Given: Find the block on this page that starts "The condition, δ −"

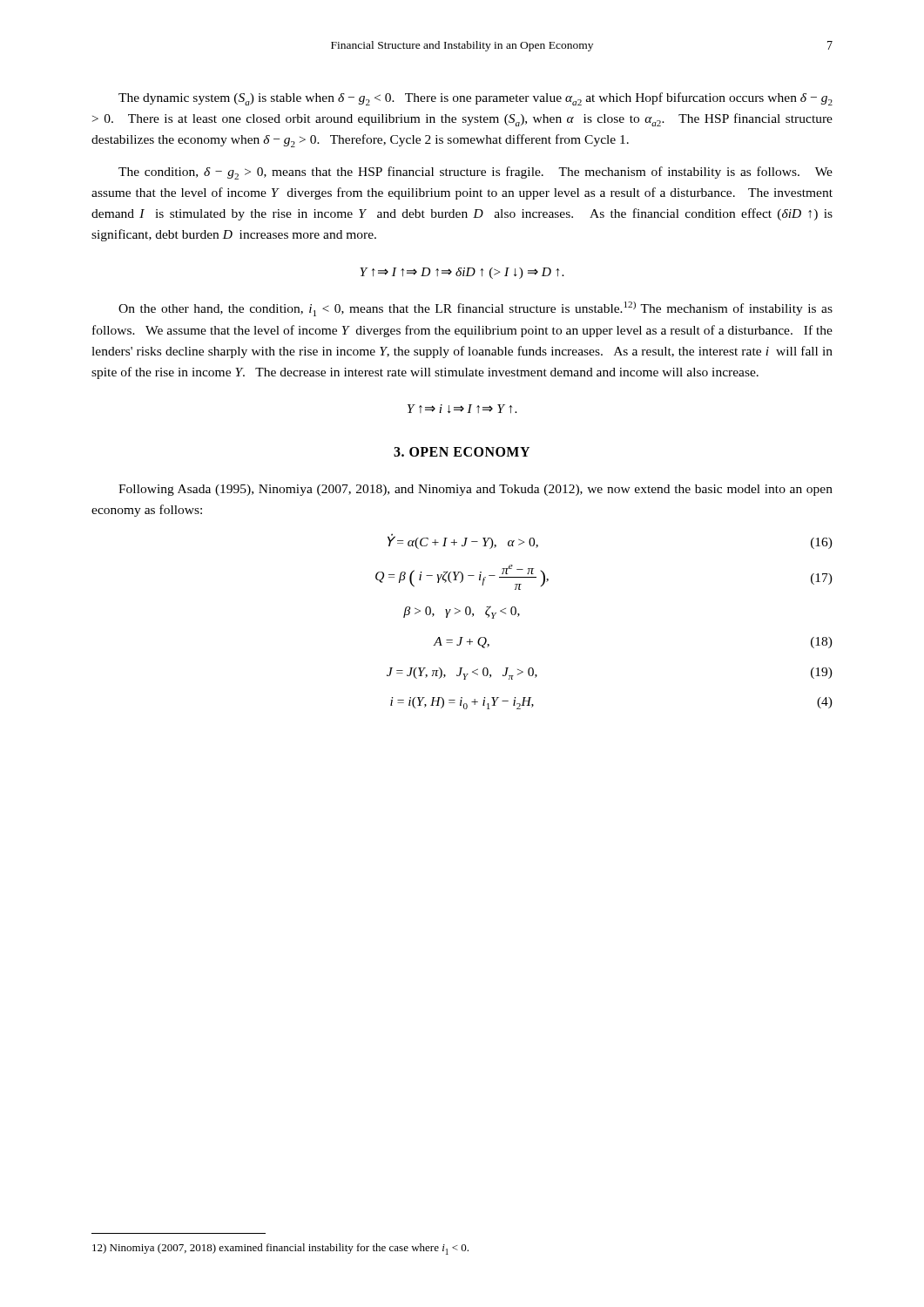Looking at the screenshot, I should (x=462, y=203).
